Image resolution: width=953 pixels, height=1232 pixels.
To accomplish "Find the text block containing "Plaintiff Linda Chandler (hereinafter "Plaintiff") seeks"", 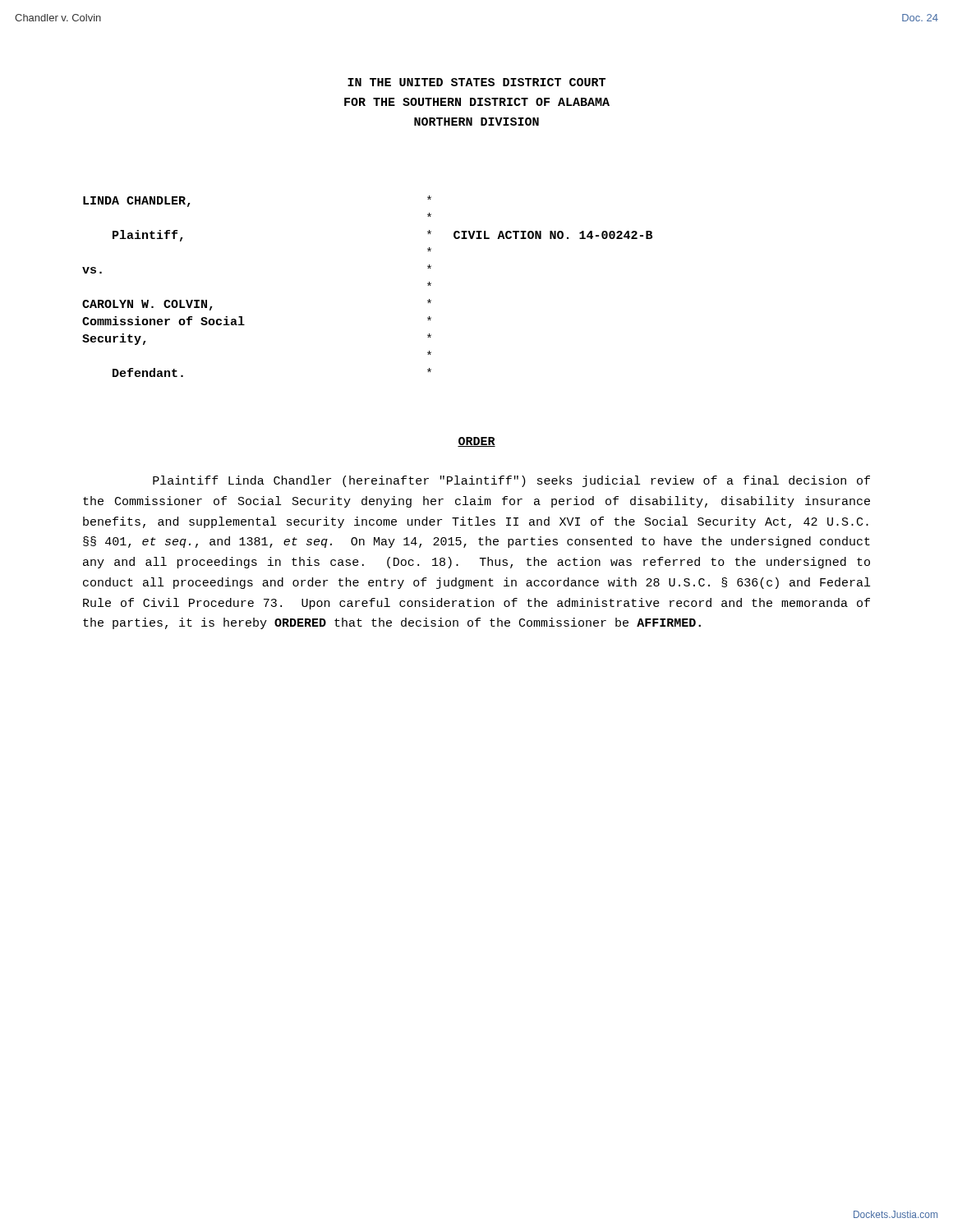I will (x=476, y=553).
